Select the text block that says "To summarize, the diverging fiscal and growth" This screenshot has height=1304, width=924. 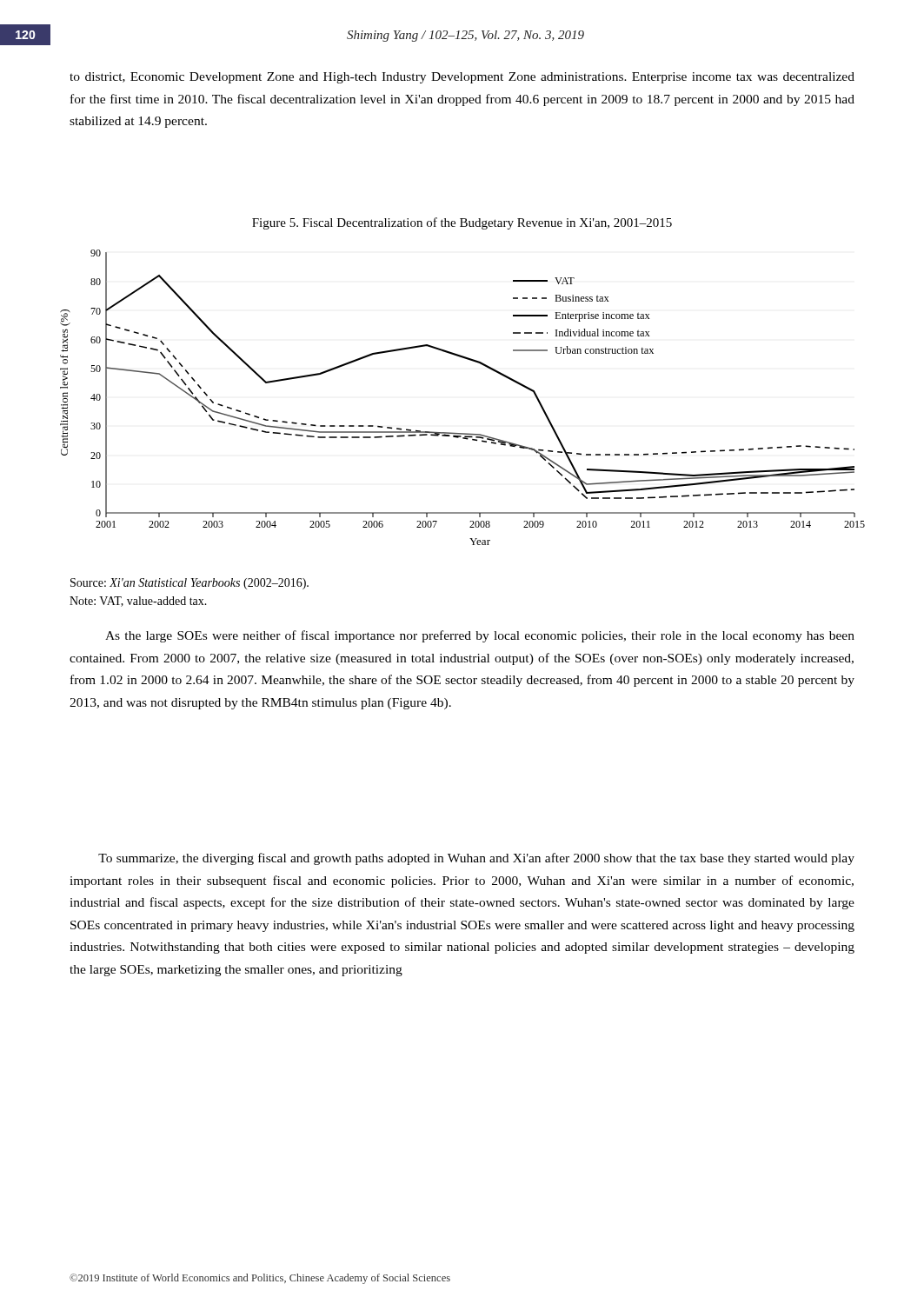pos(462,913)
